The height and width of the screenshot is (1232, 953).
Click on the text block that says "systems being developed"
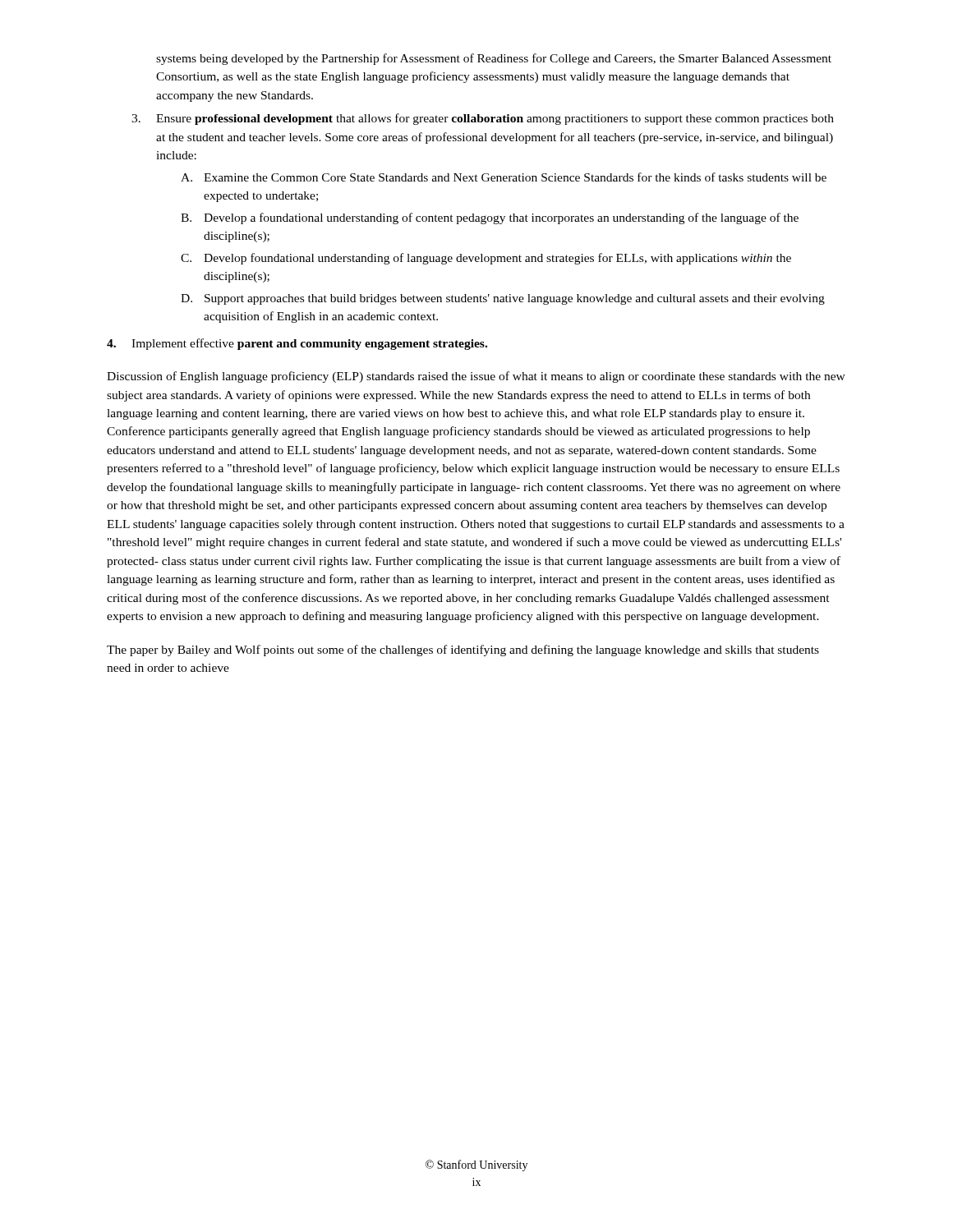[x=494, y=76]
